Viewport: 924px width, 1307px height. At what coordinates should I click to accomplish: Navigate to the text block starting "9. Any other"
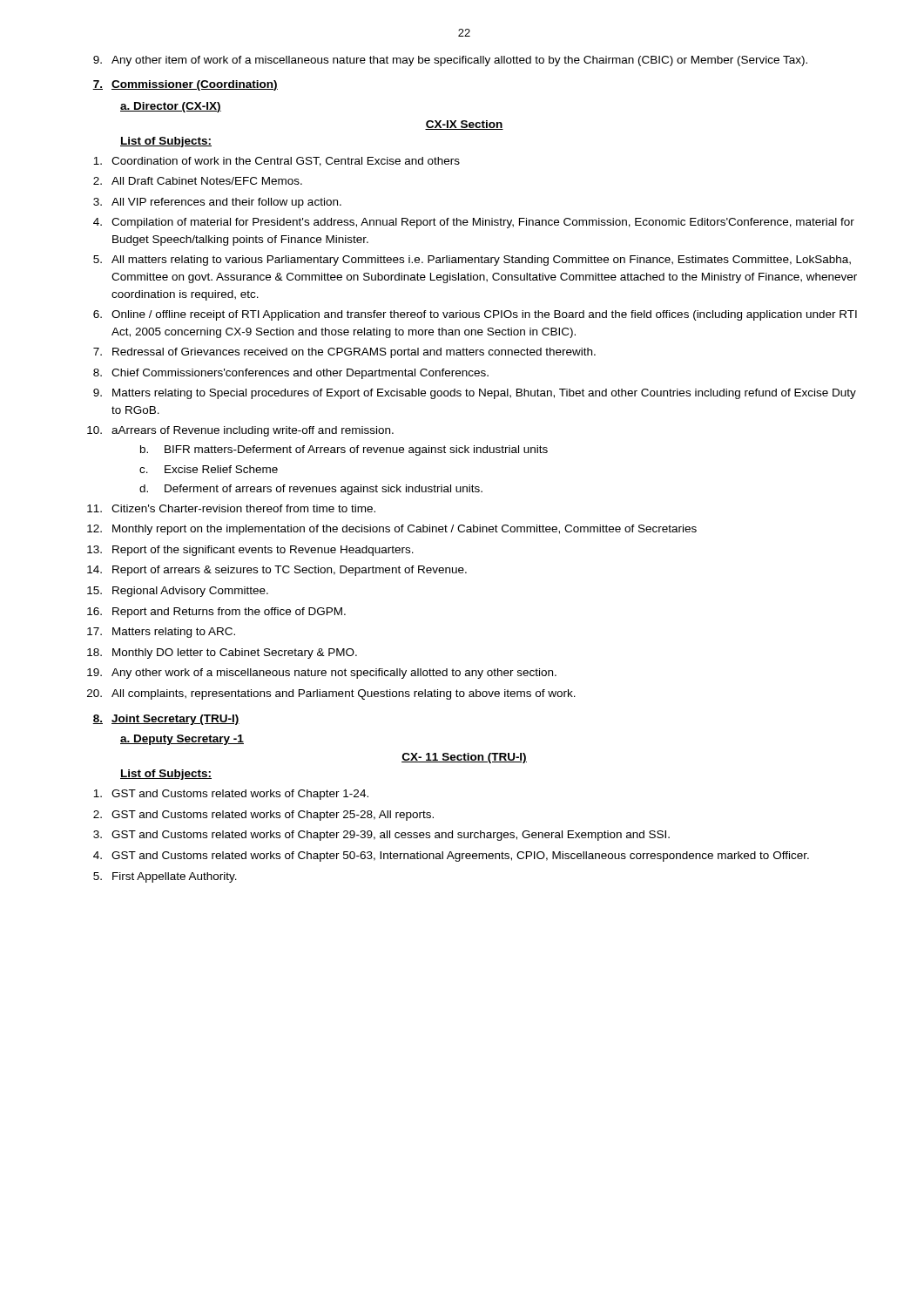pyautogui.click(x=464, y=60)
